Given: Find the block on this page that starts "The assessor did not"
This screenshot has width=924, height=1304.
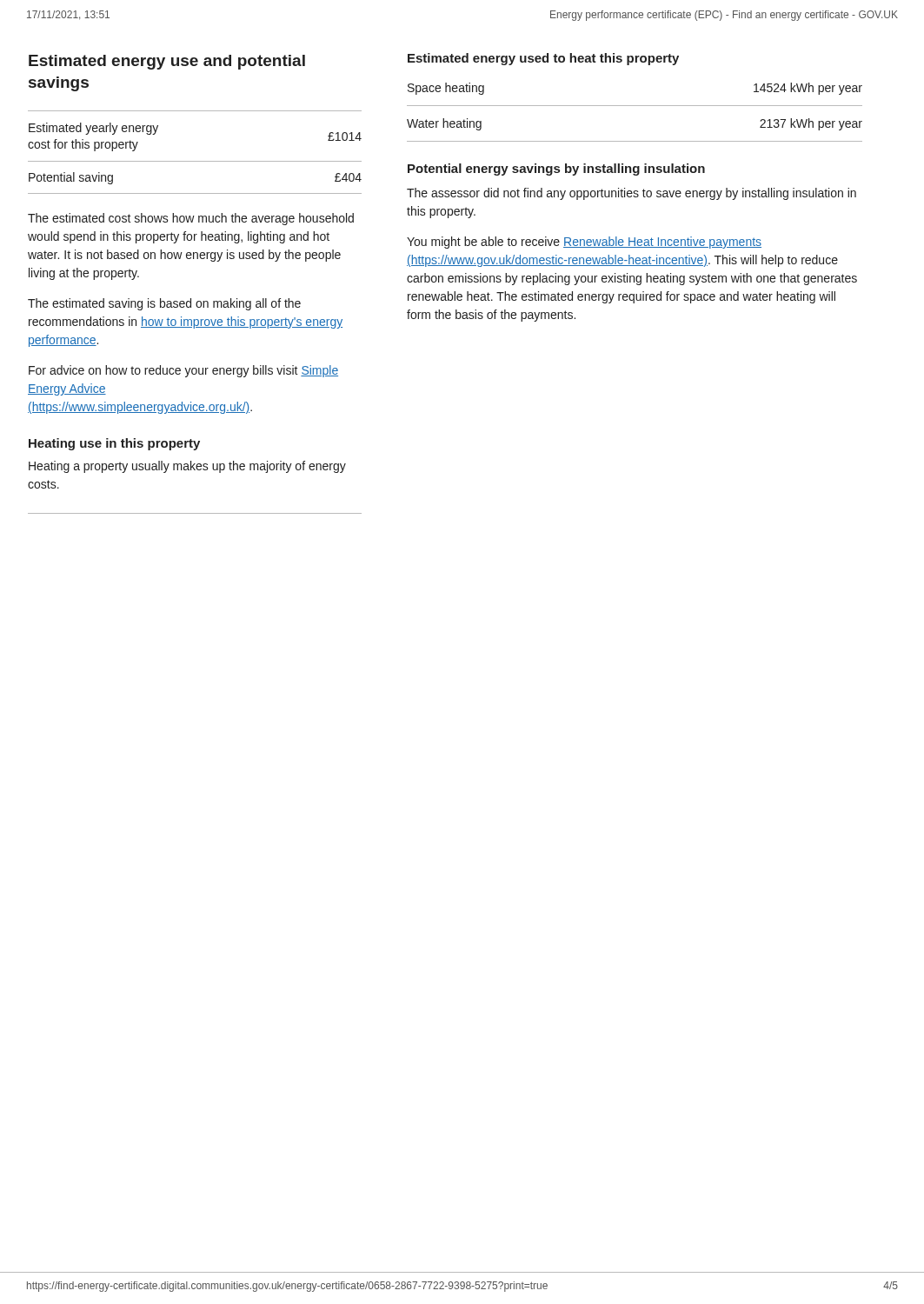Looking at the screenshot, I should pyautogui.click(x=632, y=202).
